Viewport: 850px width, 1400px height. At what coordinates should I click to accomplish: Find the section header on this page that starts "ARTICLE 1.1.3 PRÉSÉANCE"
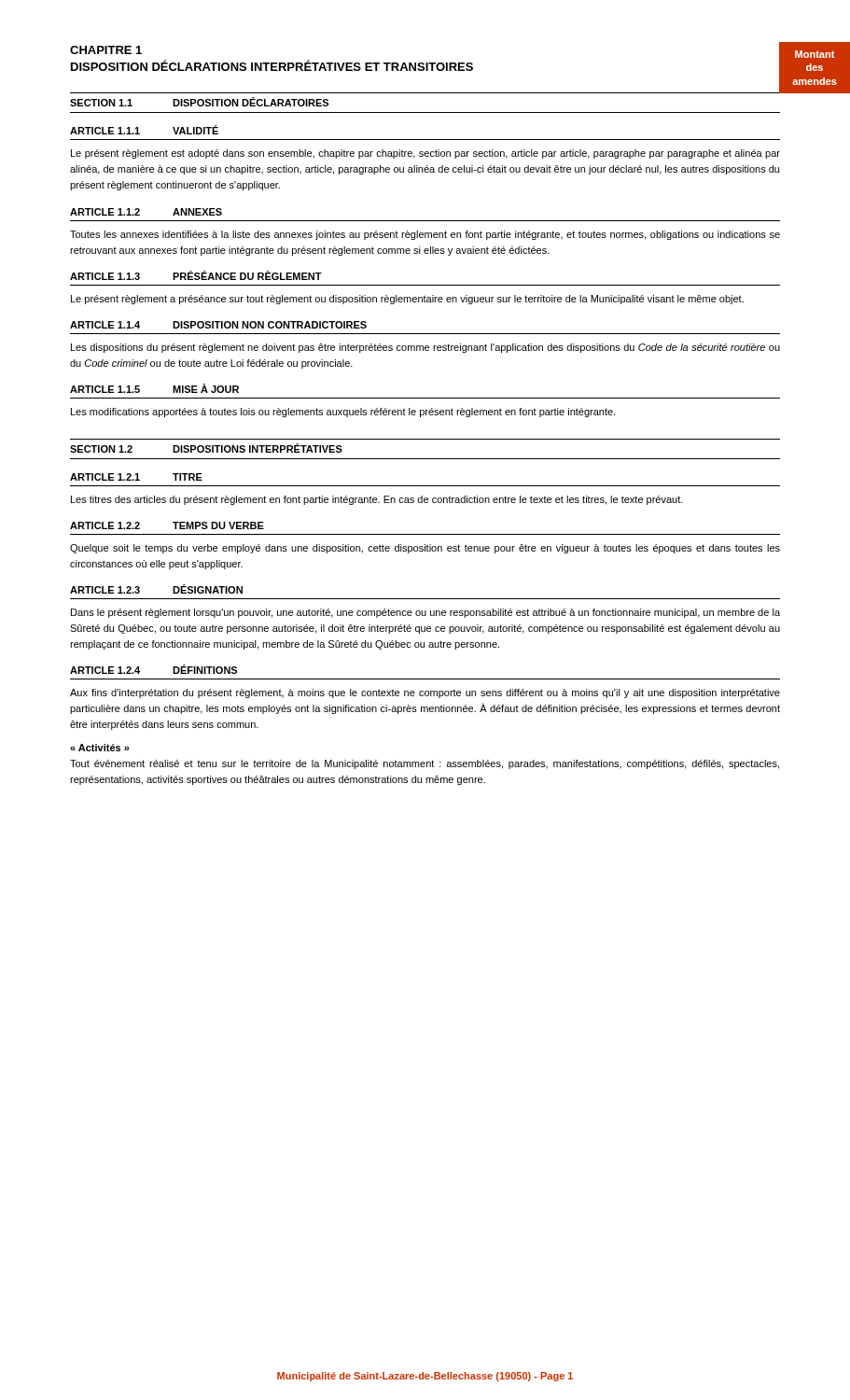[196, 276]
